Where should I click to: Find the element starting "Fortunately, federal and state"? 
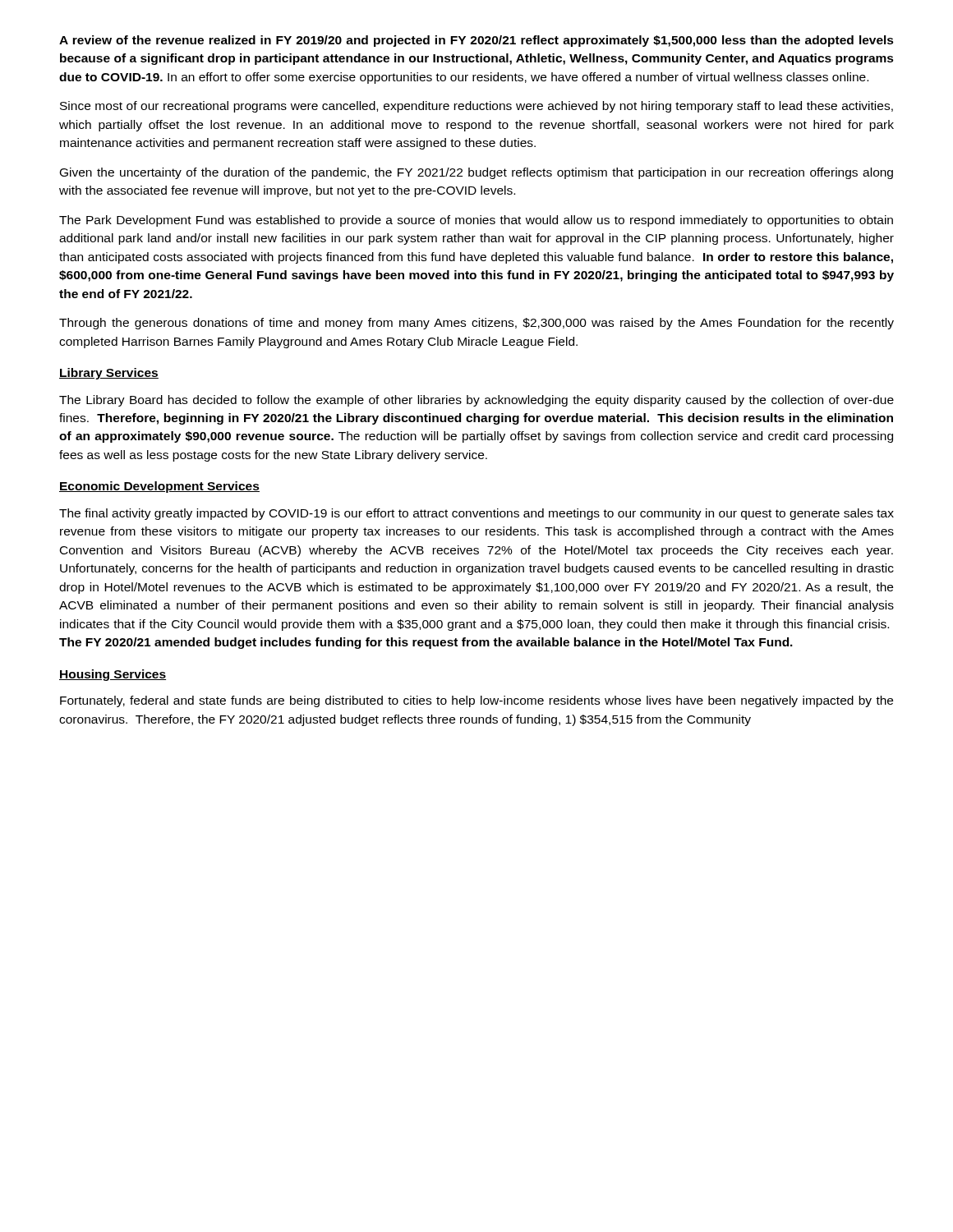click(x=476, y=709)
